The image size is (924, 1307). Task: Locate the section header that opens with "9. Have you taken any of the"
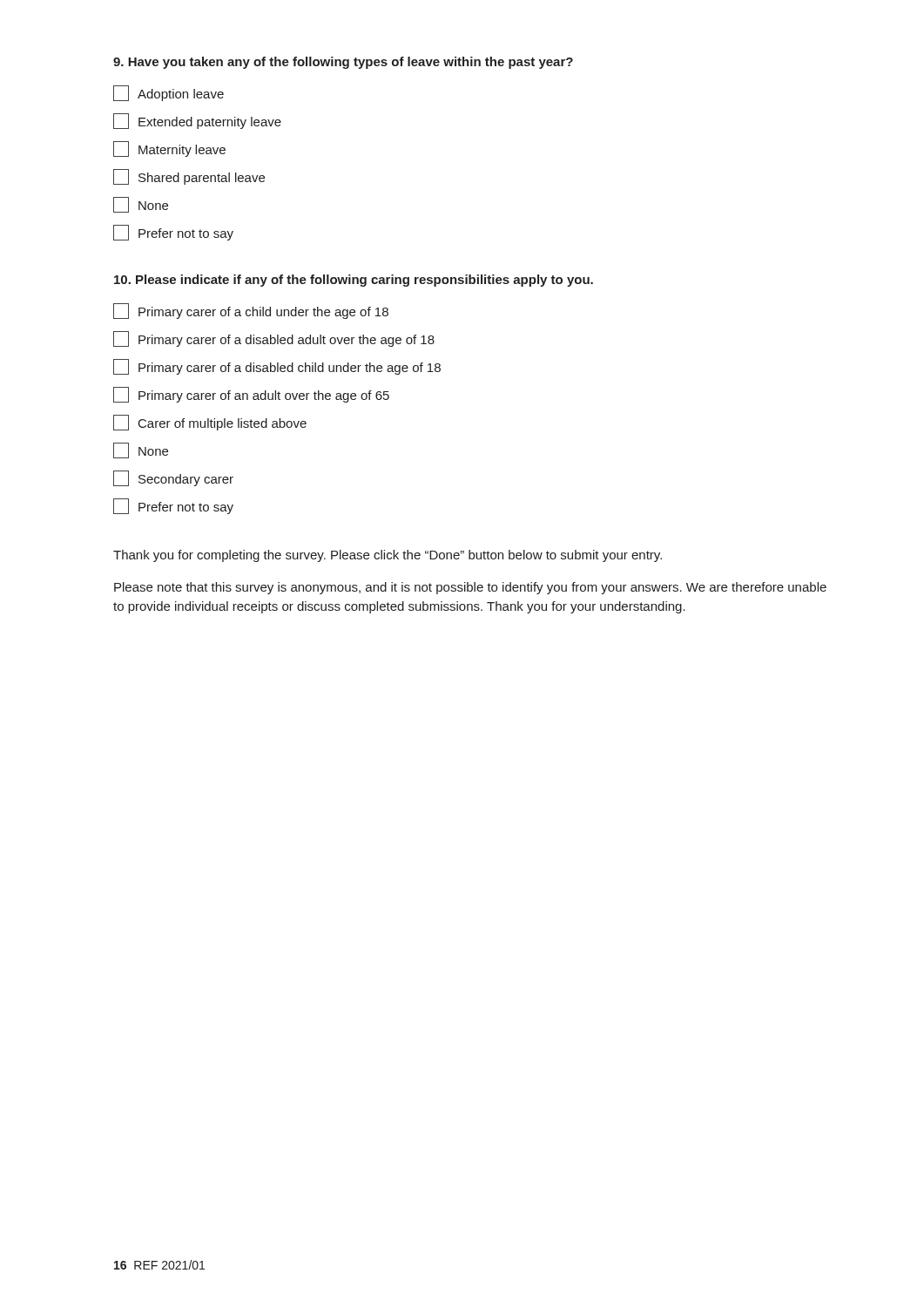[x=343, y=61]
